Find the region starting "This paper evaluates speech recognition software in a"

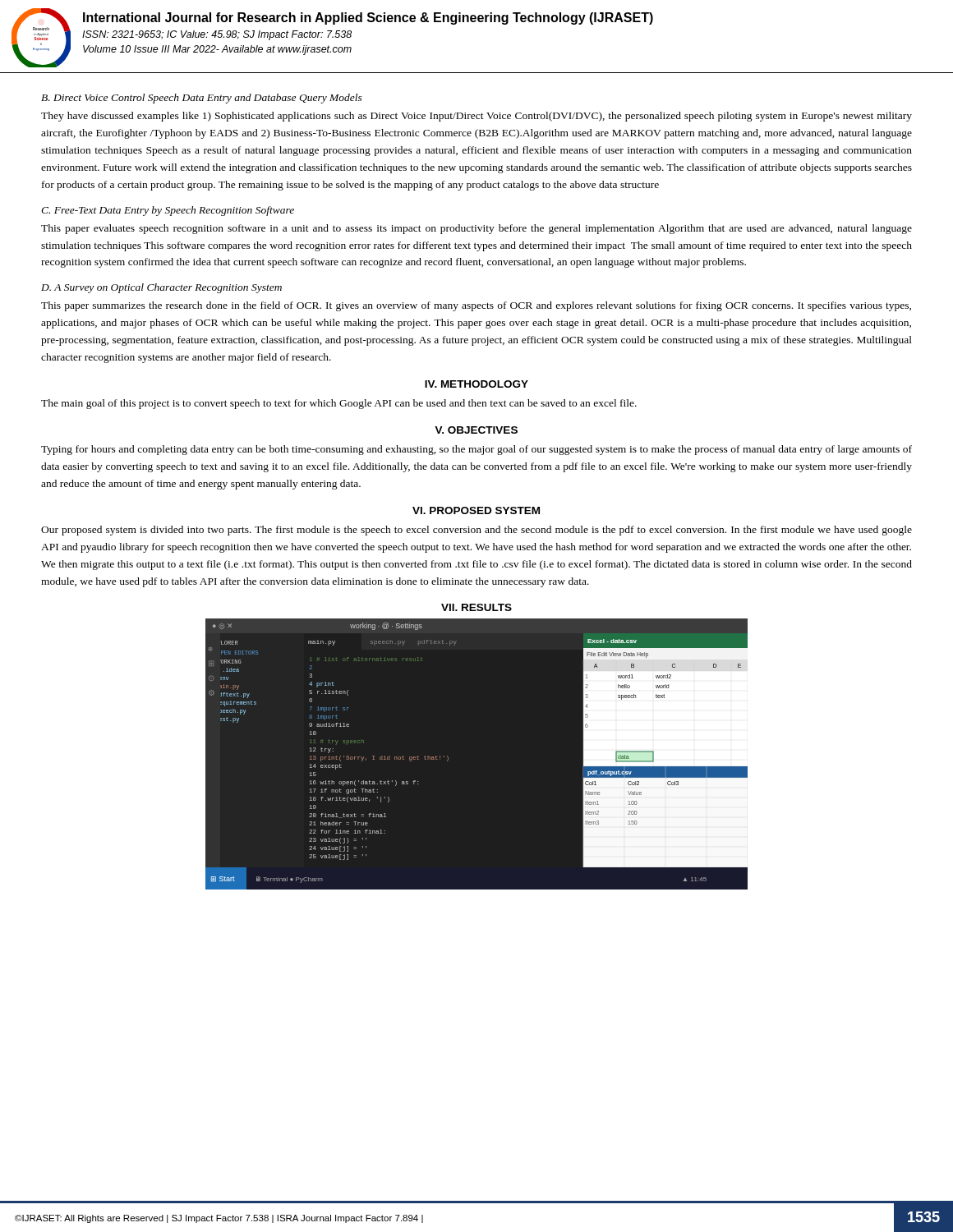point(476,245)
